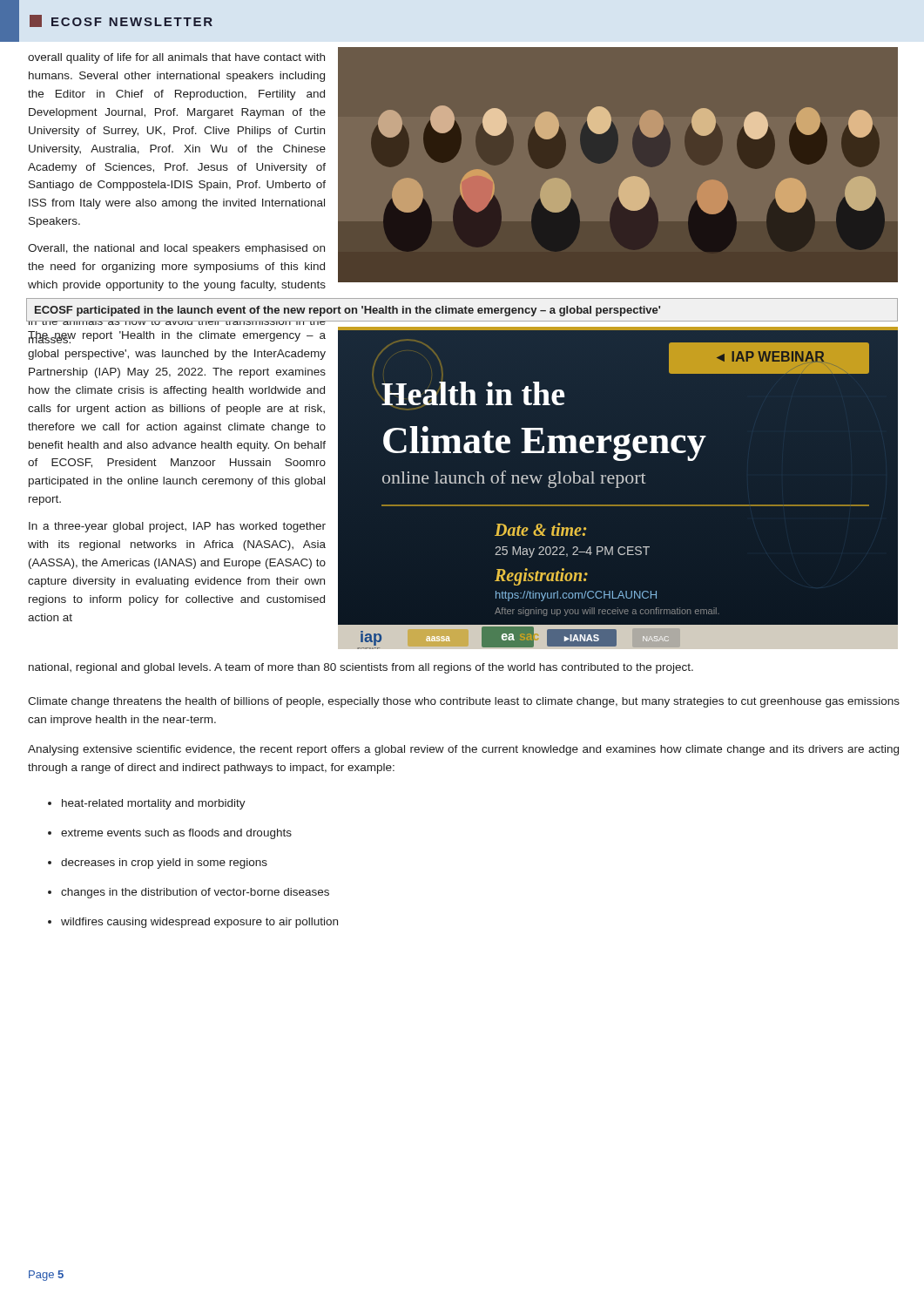Locate the section header that opens with "ECOSF participated in the launch event of"
924x1307 pixels.
pos(347,310)
